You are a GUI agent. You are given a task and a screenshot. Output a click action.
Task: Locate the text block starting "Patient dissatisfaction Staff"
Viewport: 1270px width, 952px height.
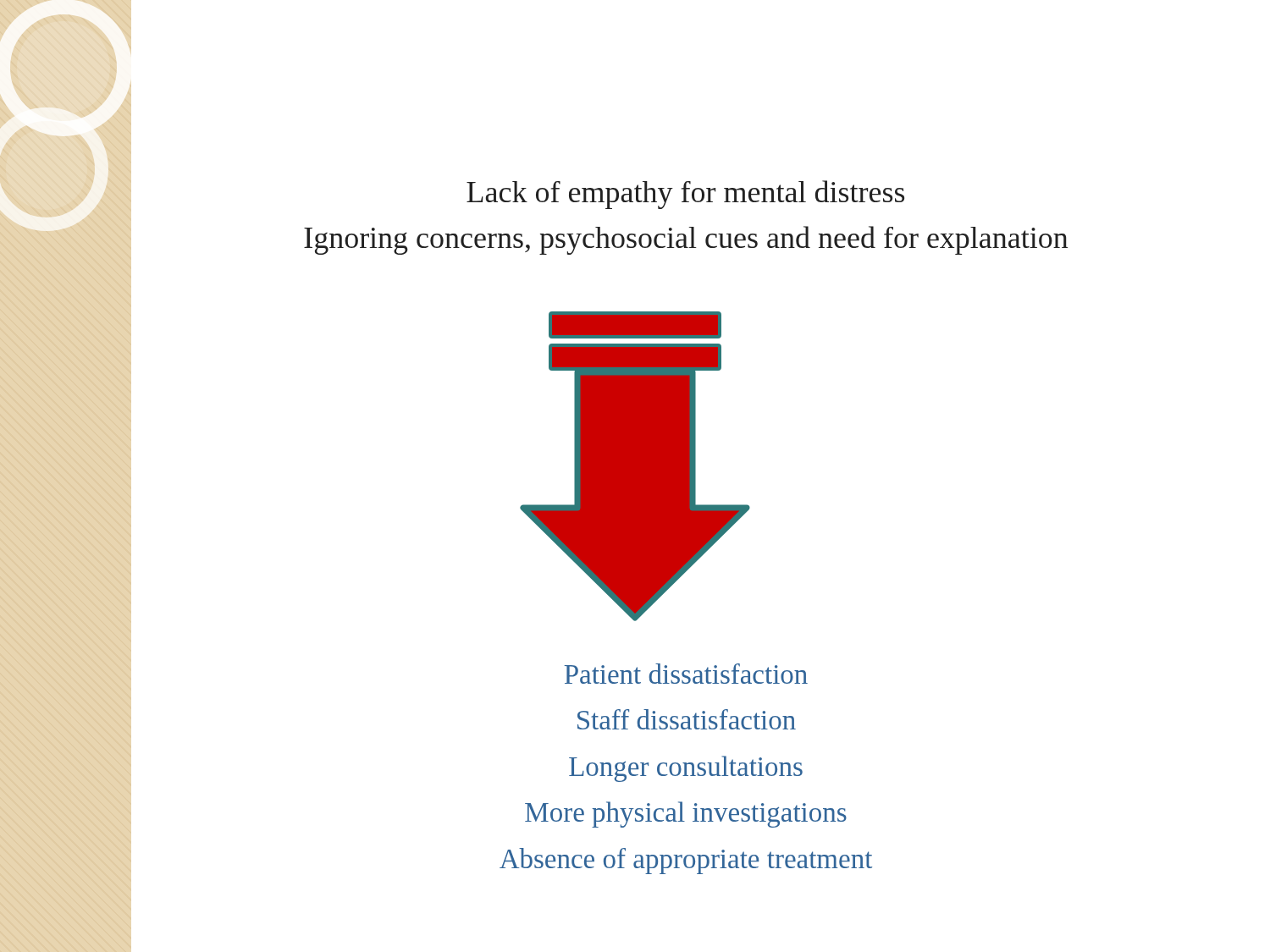[686, 767]
